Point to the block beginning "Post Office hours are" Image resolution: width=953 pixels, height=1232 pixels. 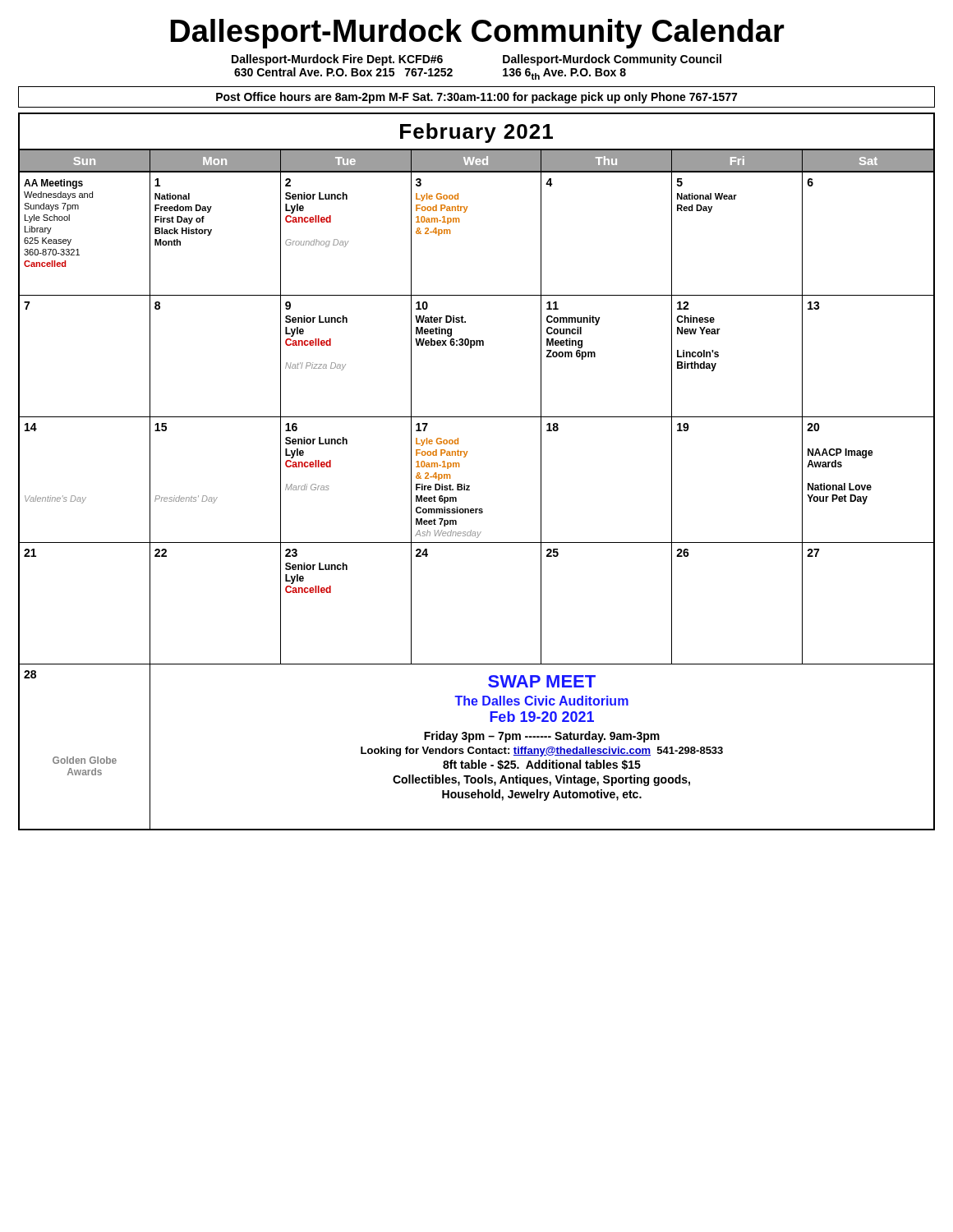click(476, 97)
